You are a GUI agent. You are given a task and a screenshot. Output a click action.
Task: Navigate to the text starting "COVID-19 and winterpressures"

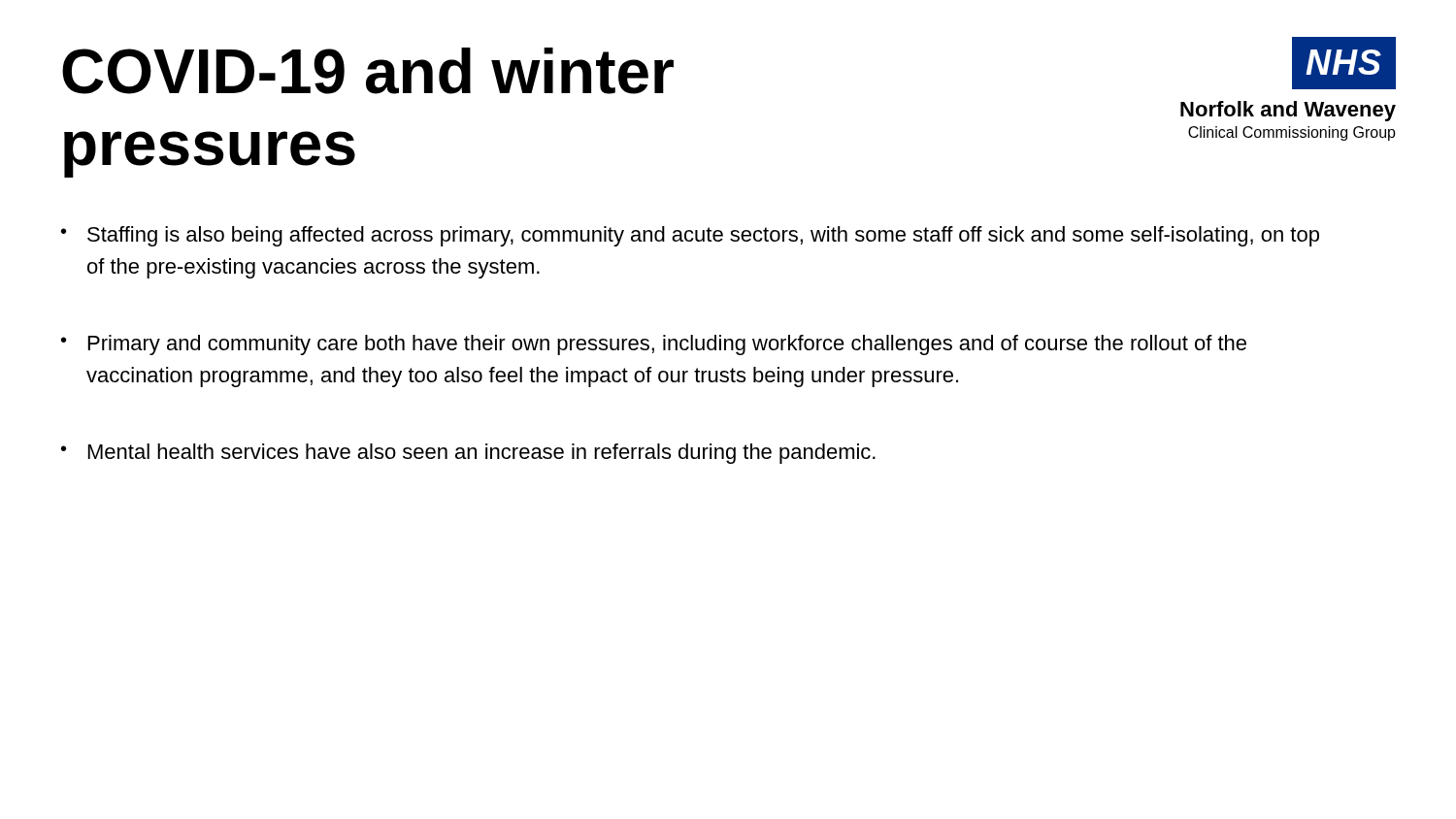400,108
